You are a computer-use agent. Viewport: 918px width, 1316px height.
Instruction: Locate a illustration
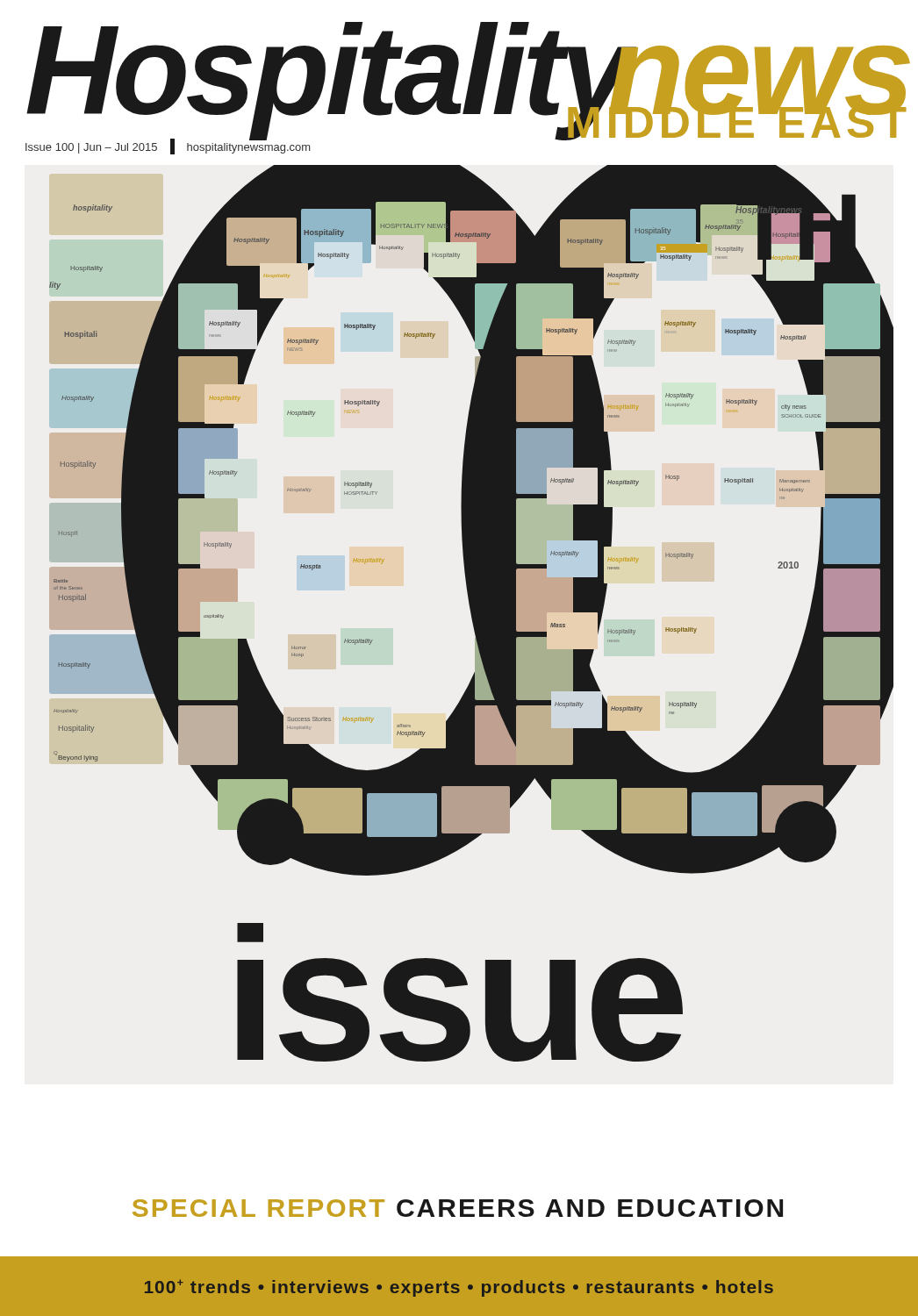459,625
